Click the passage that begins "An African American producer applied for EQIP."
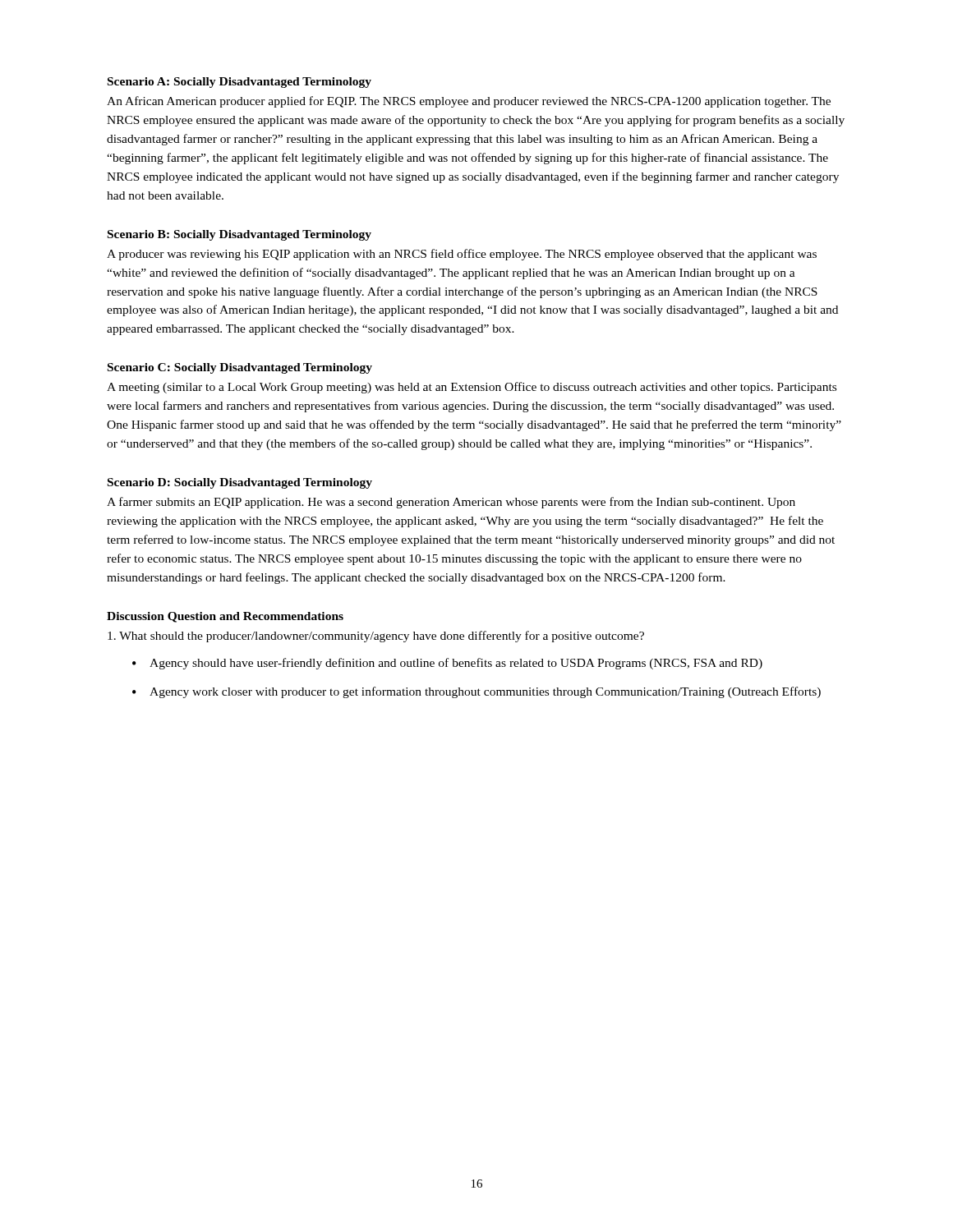The width and height of the screenshot is (953, 1232). click(x=476, y=149)
